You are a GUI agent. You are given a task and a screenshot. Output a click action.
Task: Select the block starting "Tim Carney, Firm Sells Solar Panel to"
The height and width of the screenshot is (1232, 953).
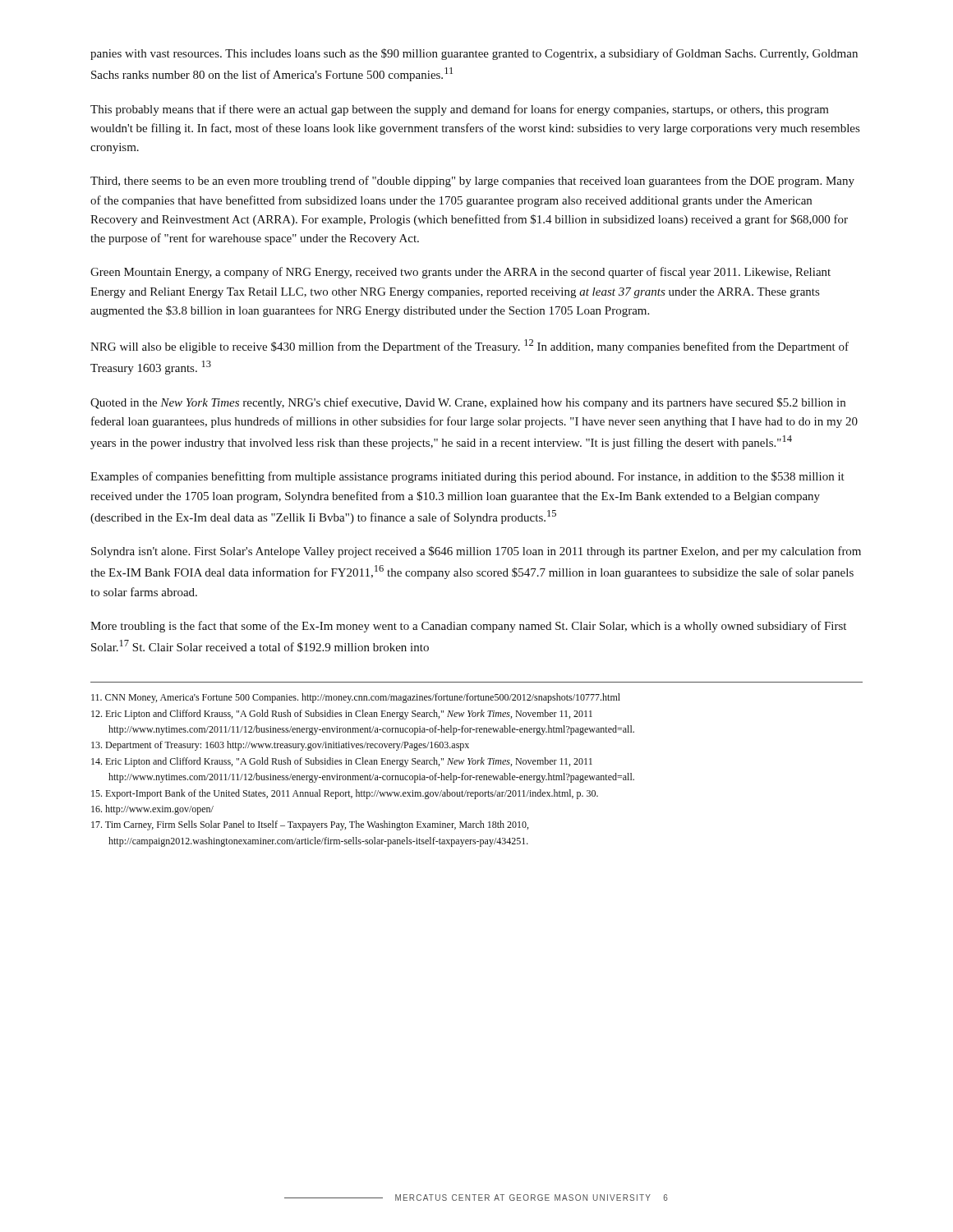click(310, 825)
